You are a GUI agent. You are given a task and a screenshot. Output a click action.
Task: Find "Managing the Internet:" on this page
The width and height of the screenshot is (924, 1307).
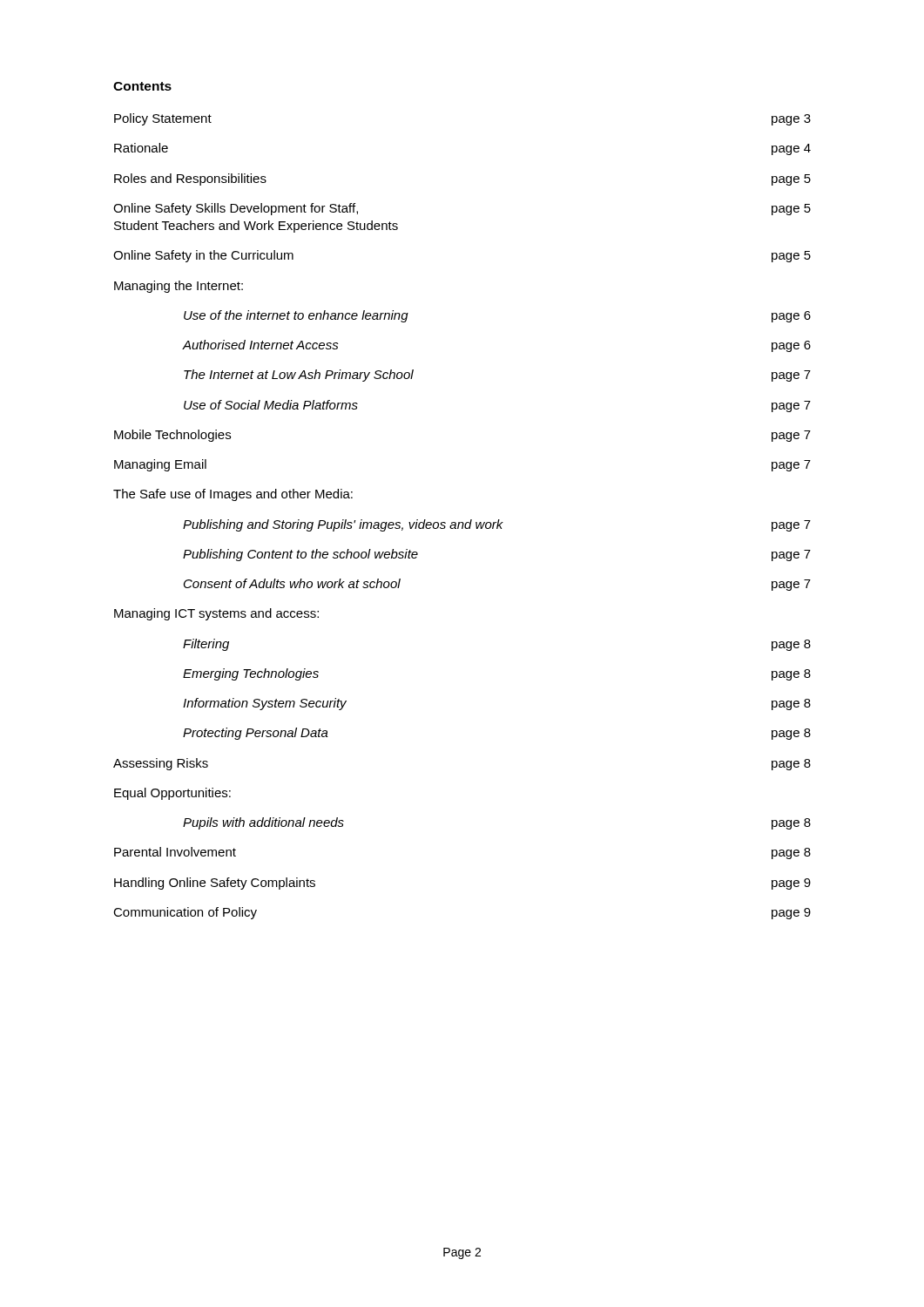(x=179, y=286)
